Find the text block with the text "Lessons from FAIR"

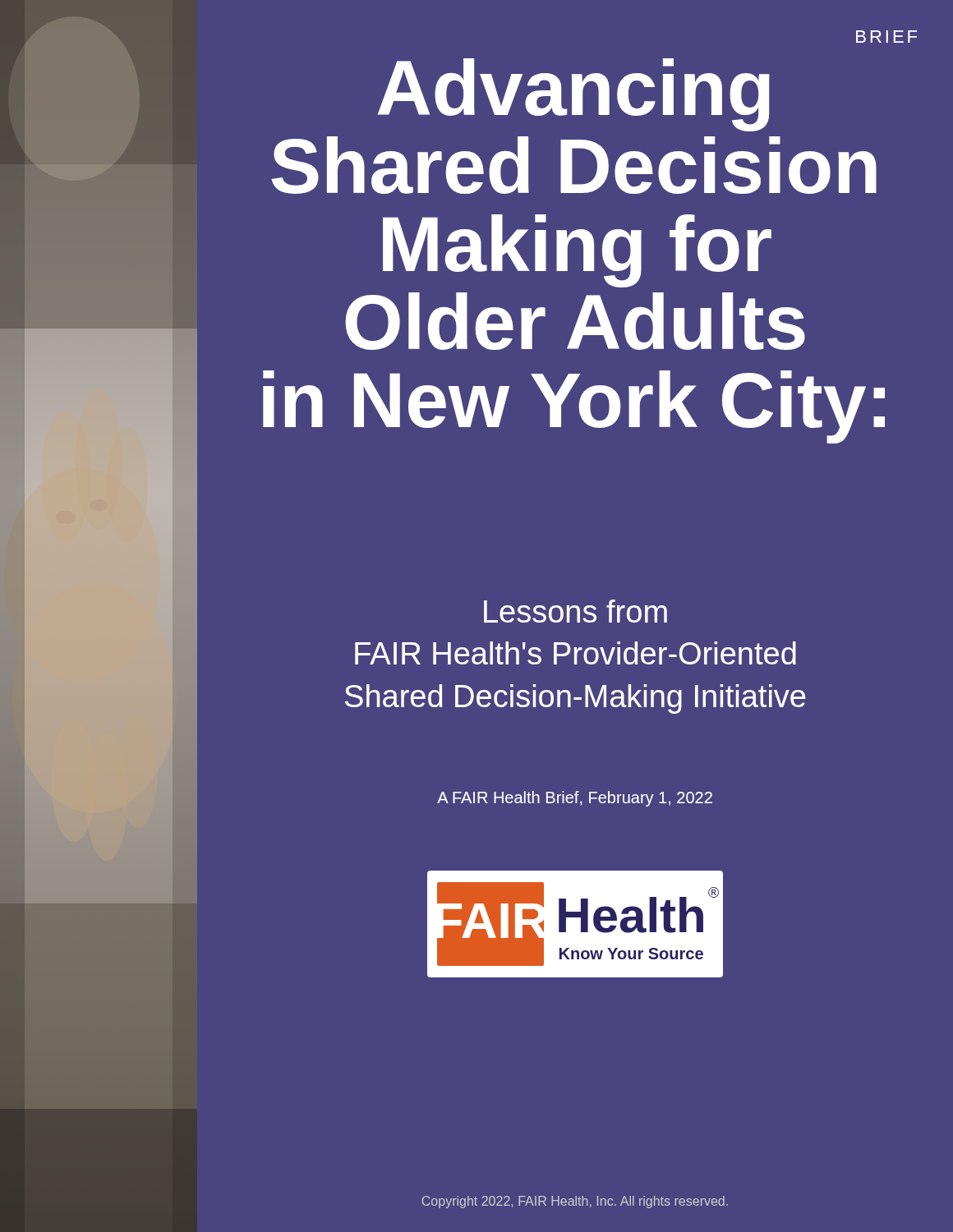(x=575, y=654)
